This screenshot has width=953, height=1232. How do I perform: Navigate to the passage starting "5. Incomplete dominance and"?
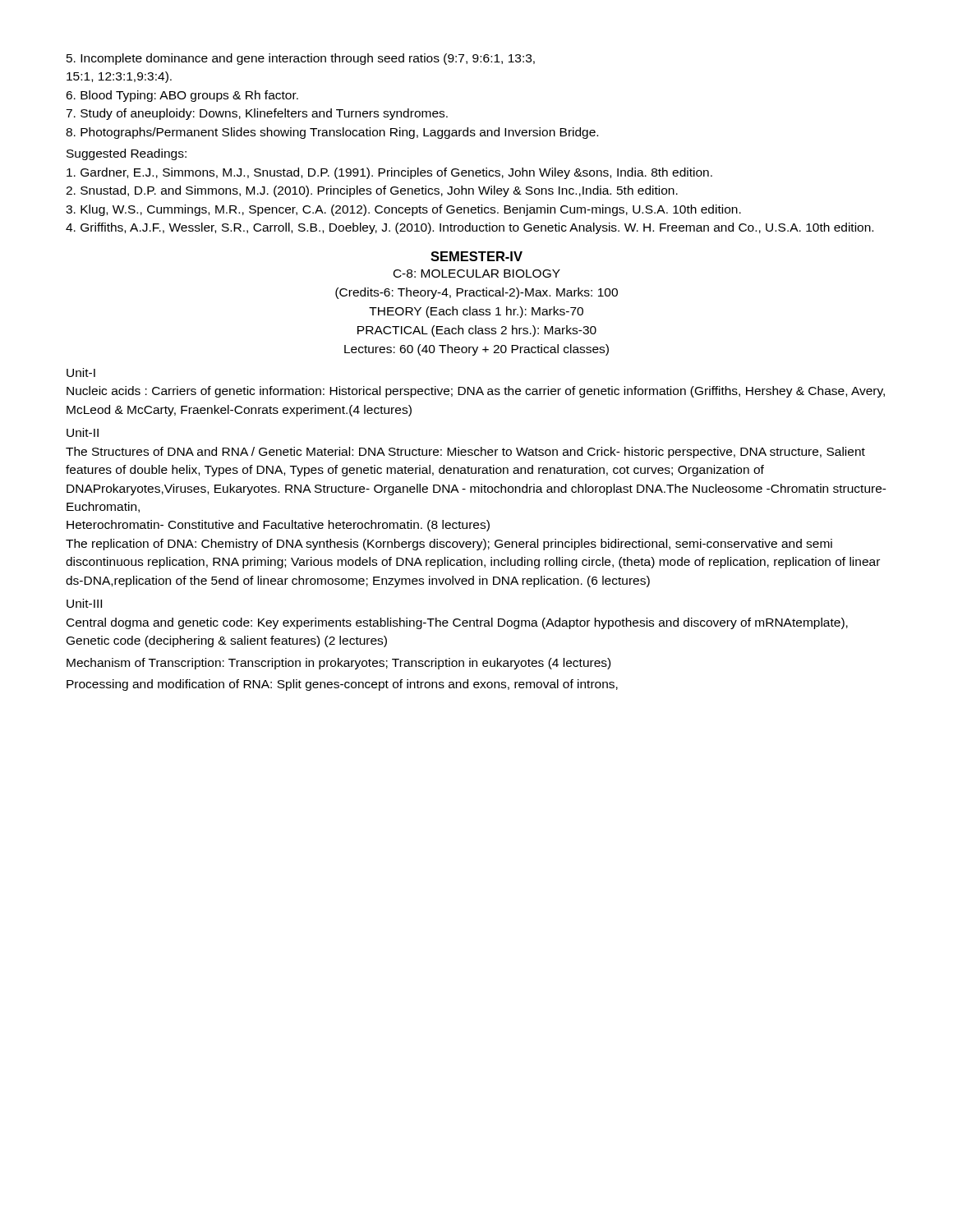coord(301,67)
